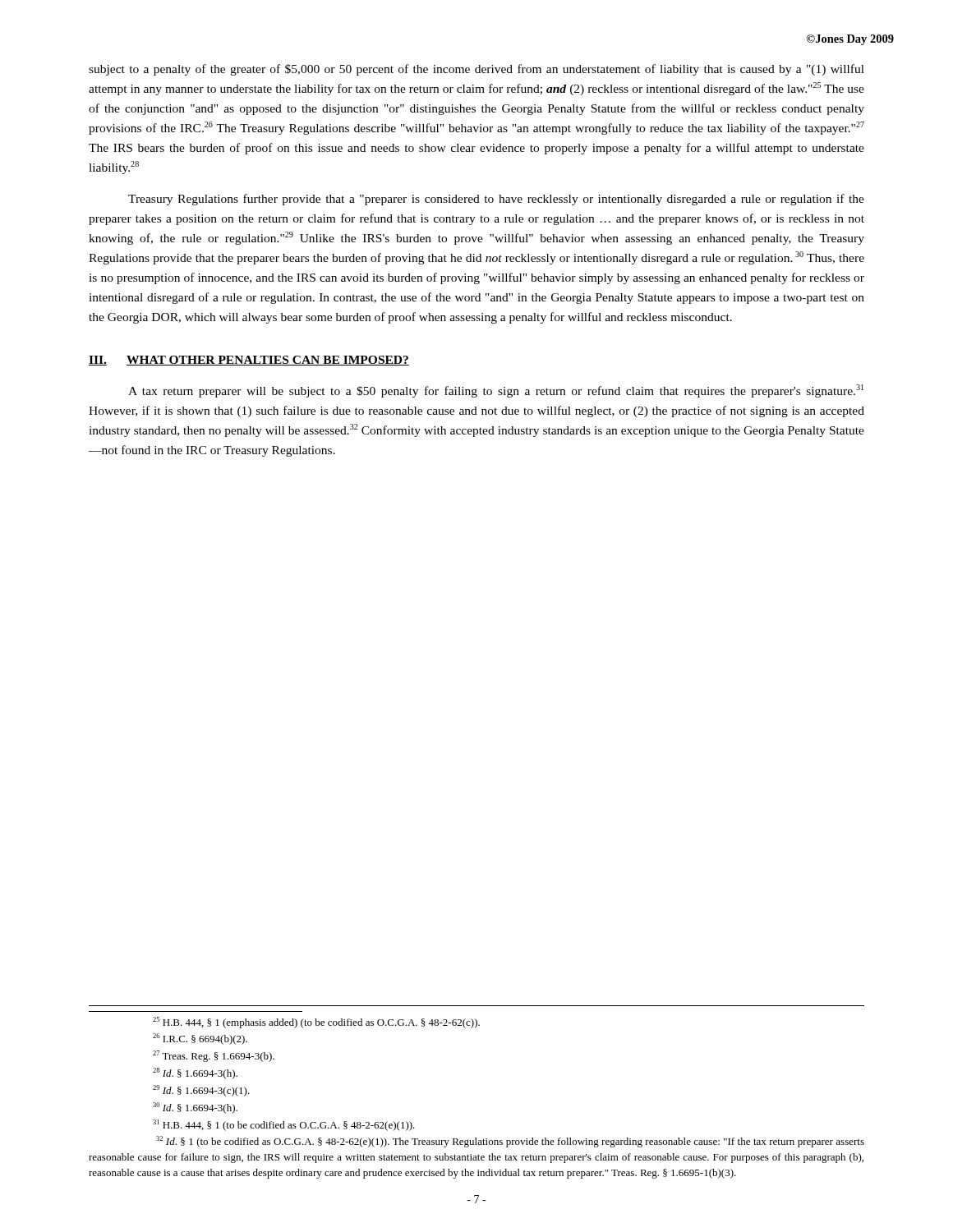Point to the passage starting "subject to a penalty of the greater"

pos(476,118)
